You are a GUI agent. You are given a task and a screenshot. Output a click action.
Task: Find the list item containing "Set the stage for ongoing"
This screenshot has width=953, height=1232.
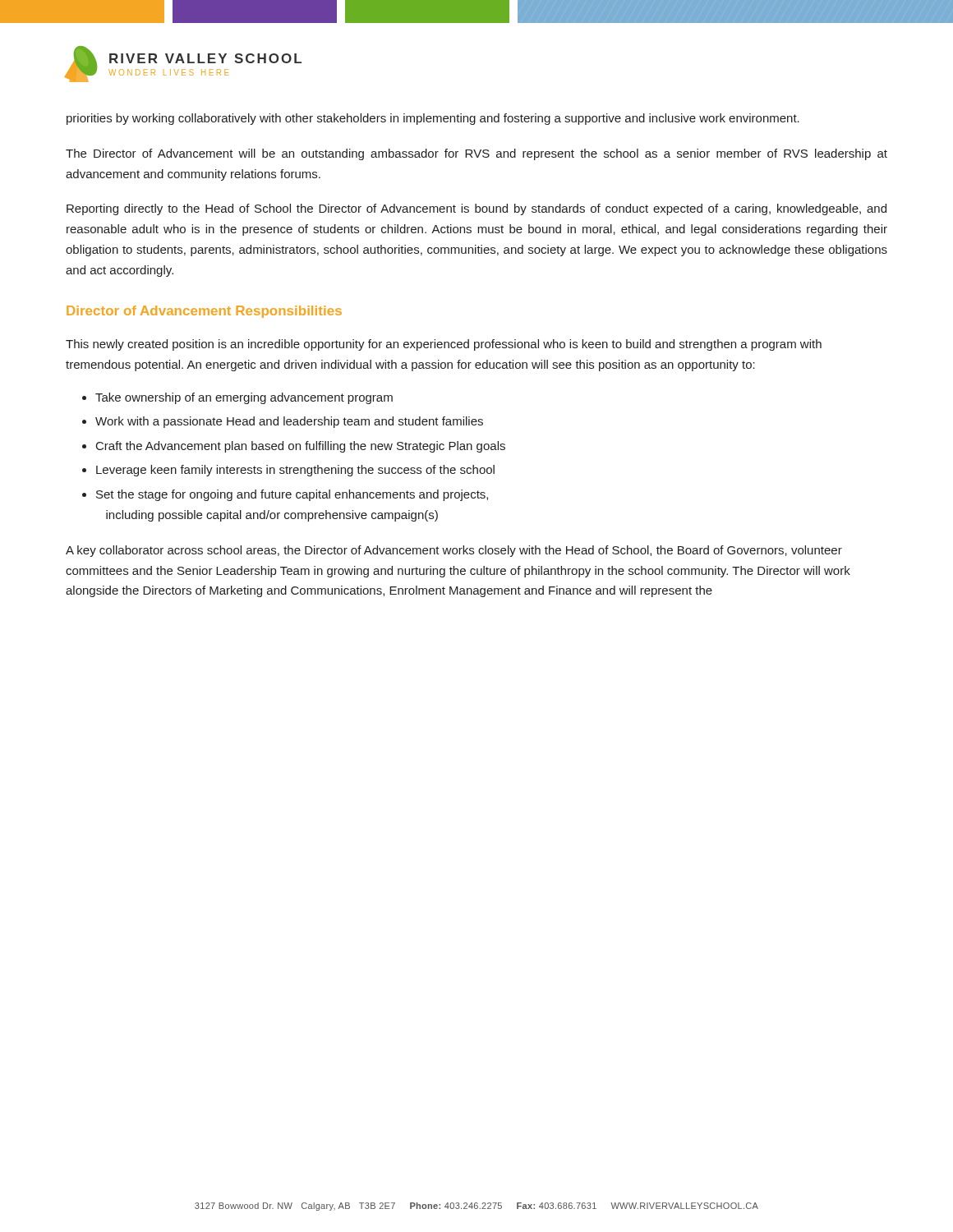(x=292, y=504)
